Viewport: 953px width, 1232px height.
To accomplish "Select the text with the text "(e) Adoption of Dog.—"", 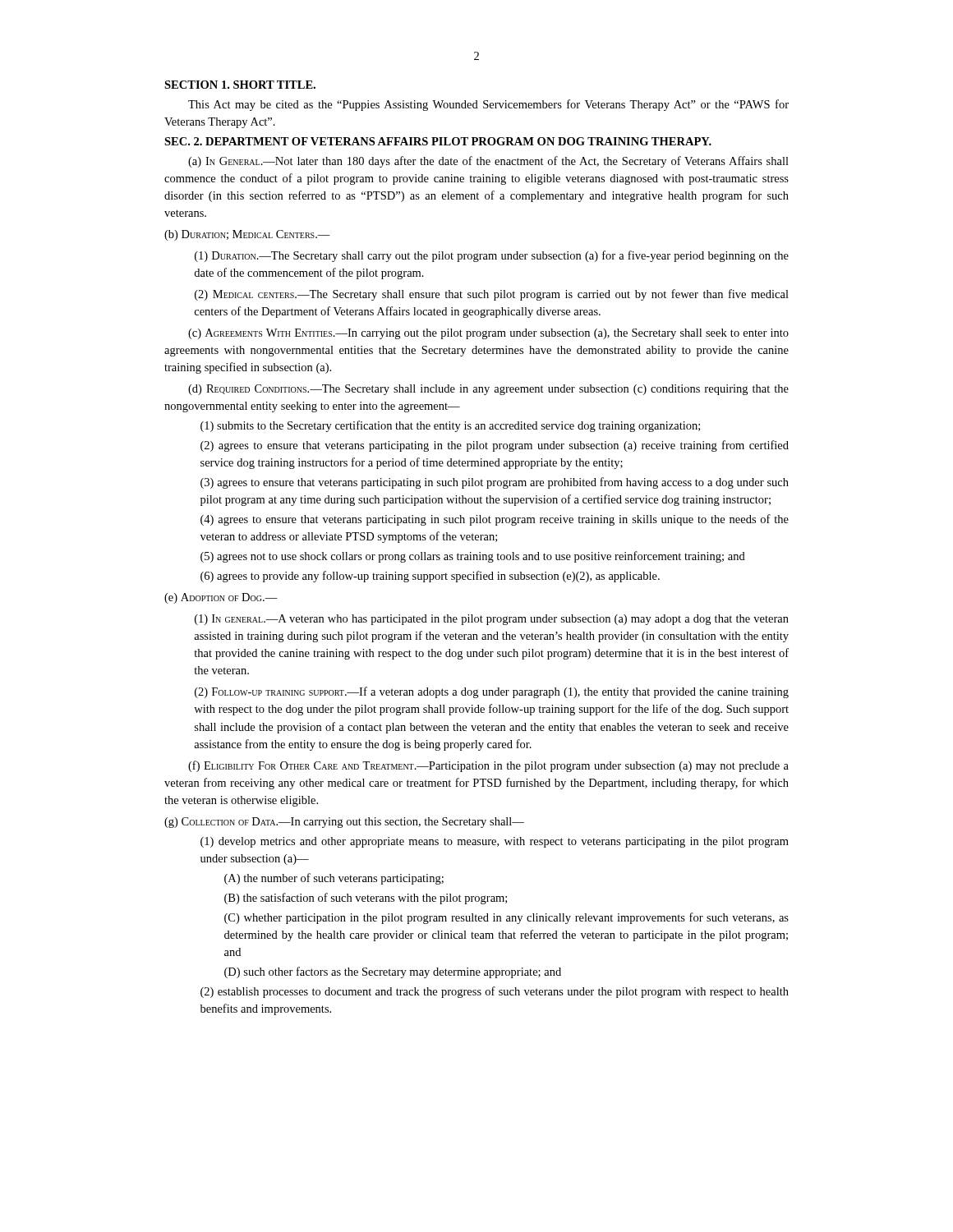I will point(221,598).
